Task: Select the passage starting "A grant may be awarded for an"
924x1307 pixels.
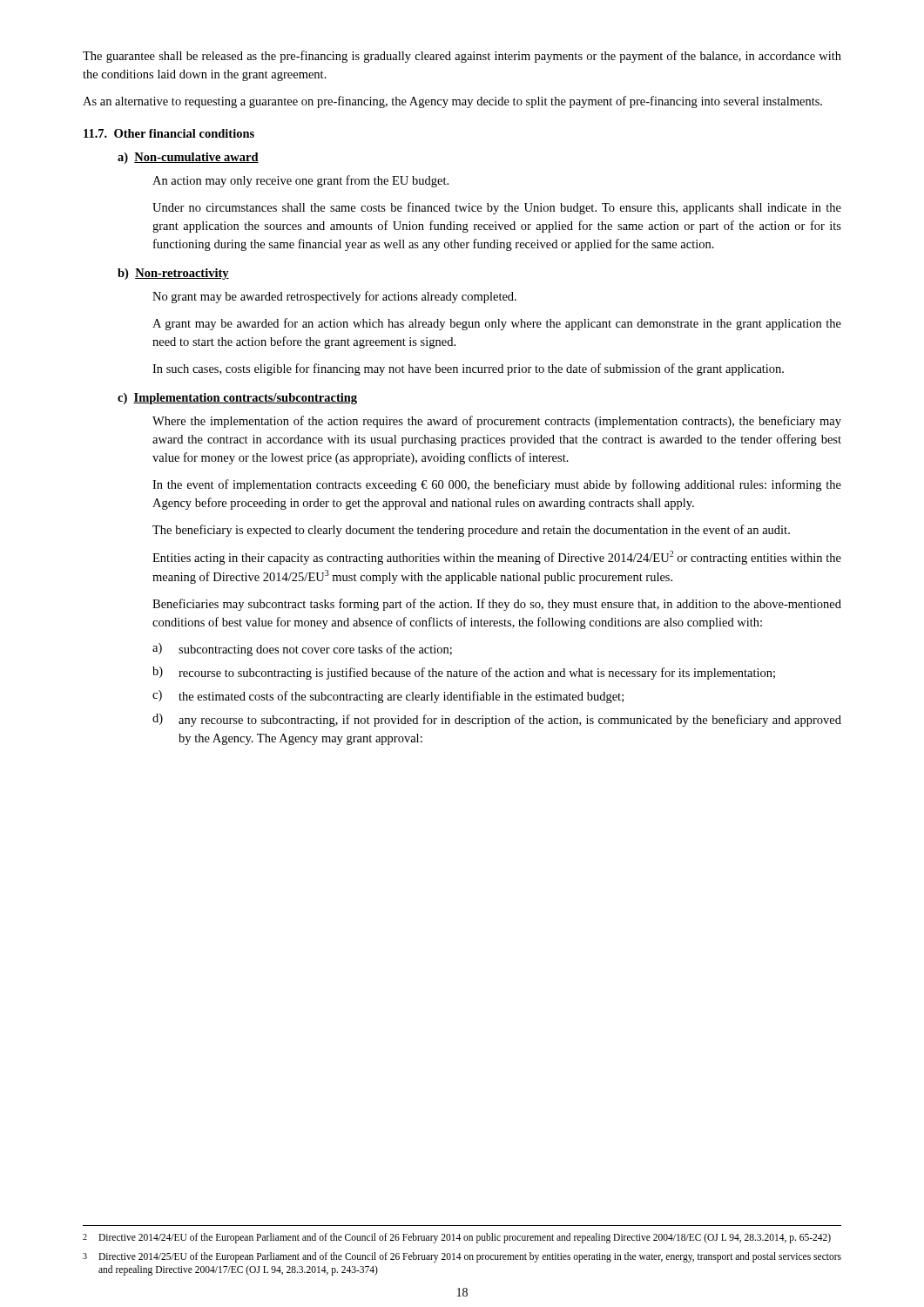Action: click(x=497, y=333)
